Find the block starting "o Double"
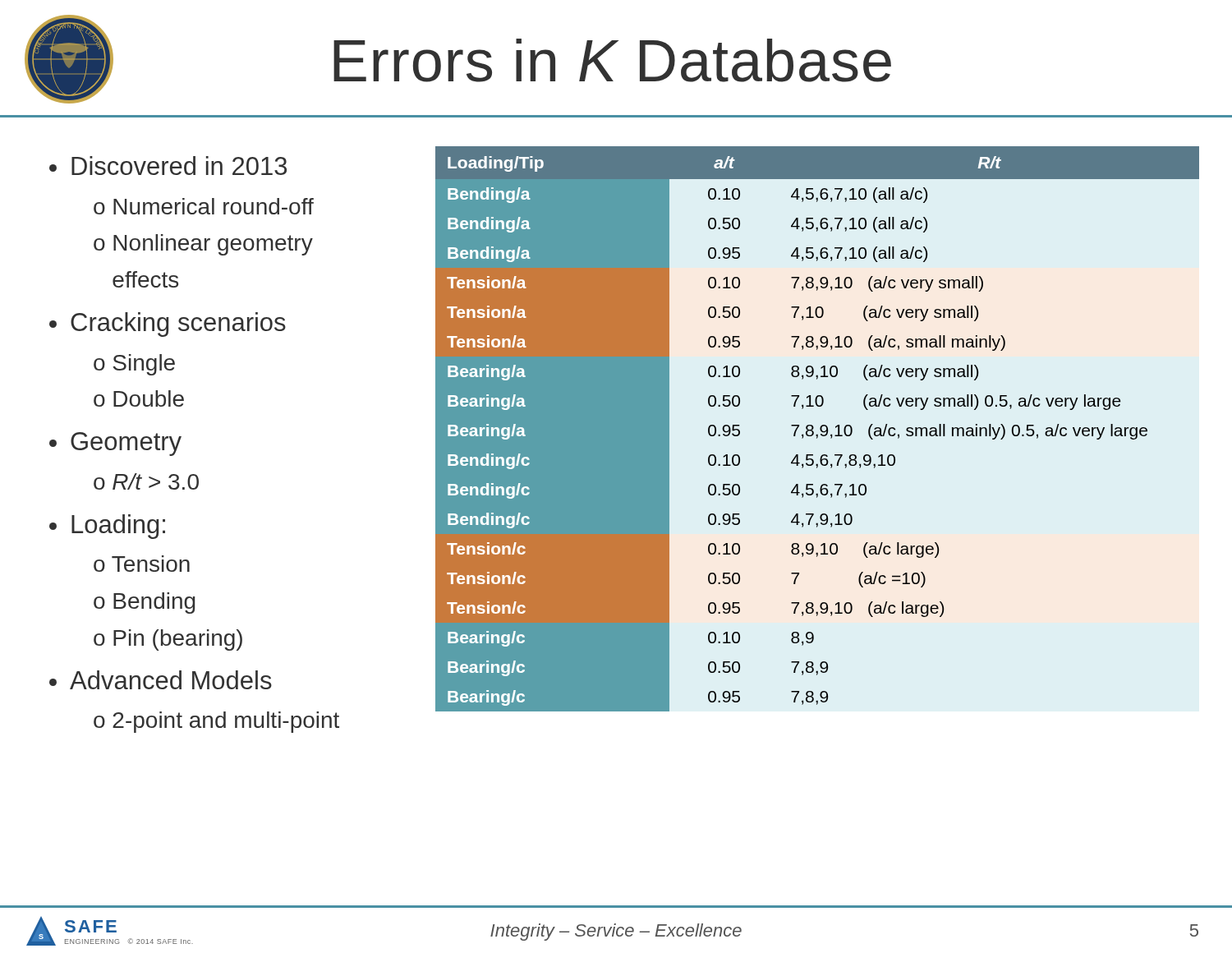Viewport: 1232px width, 953px height. click(139, 399)
